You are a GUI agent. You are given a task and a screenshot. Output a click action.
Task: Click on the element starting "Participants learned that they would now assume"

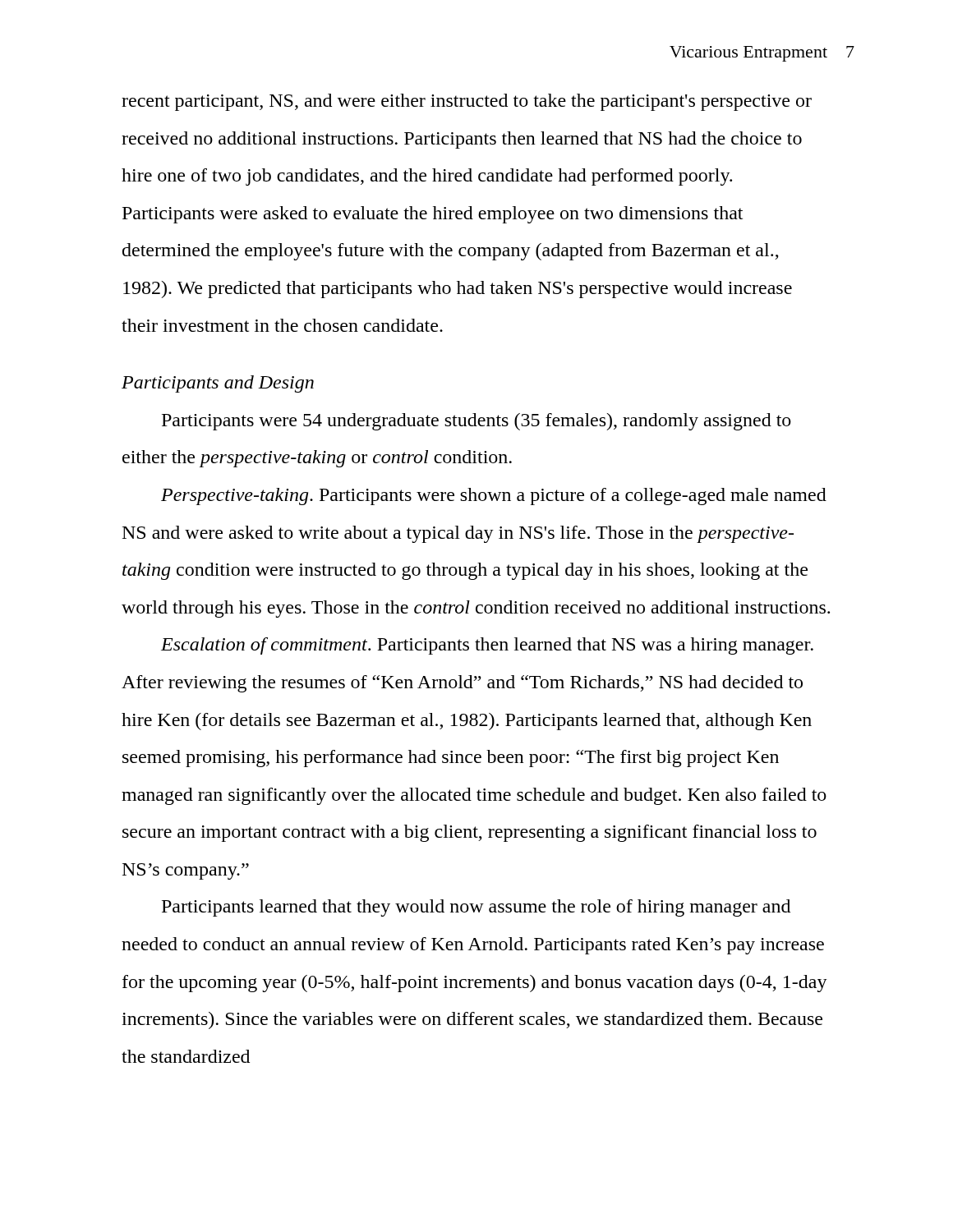pyautogui.click(x=476, y=982)
